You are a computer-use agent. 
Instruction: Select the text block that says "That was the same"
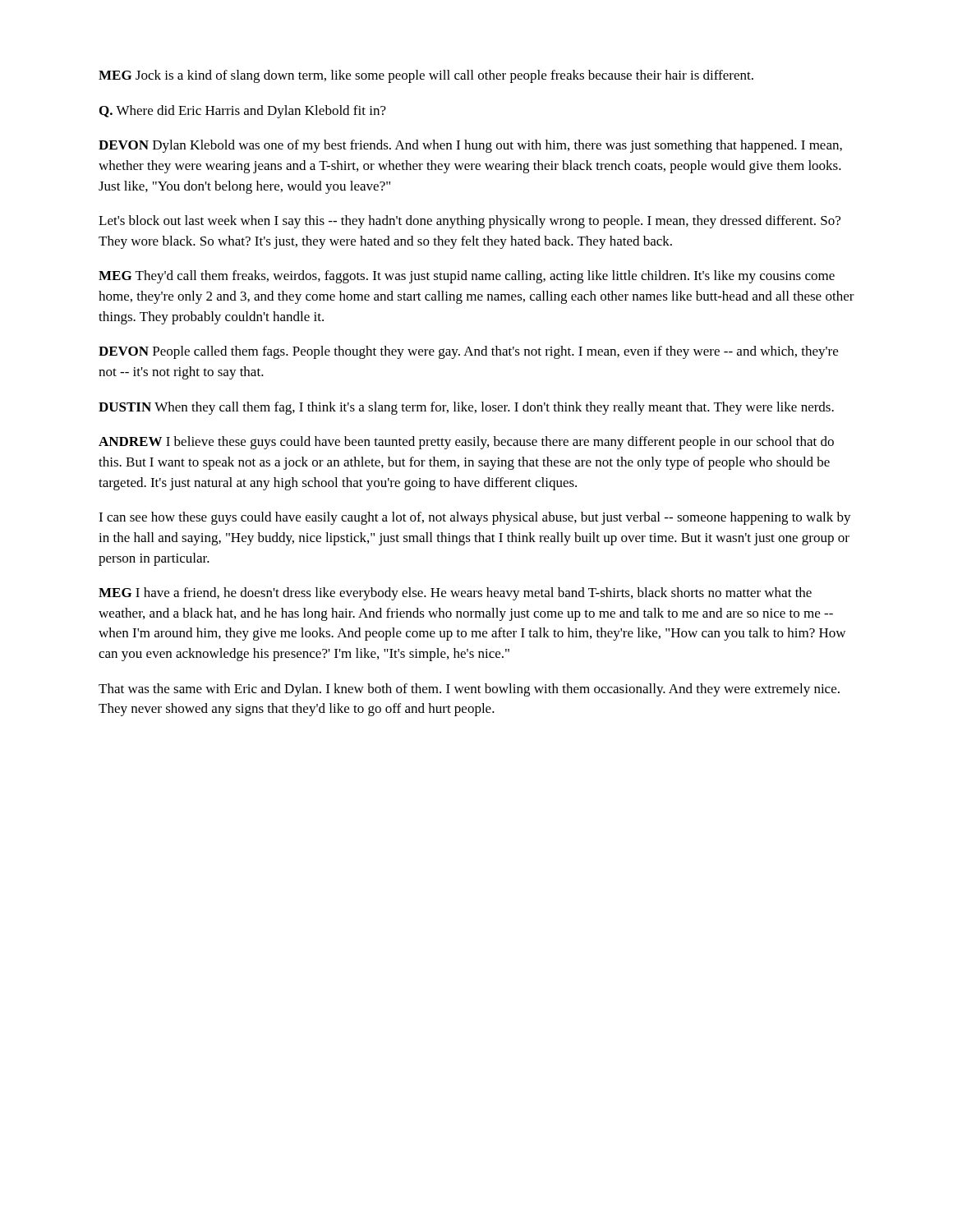[469, 699]
